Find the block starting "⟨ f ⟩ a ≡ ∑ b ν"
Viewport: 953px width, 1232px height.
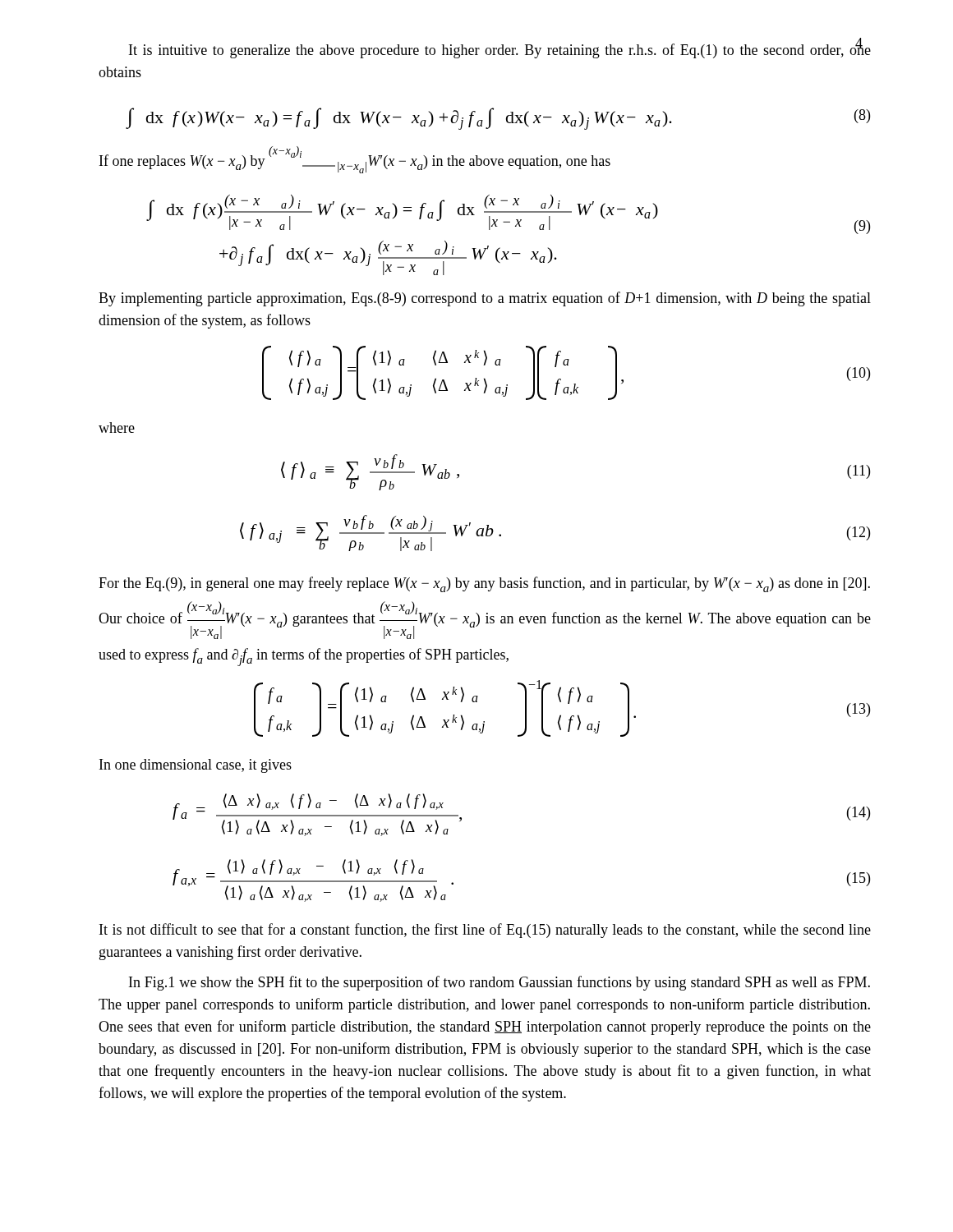coord(352,472)
